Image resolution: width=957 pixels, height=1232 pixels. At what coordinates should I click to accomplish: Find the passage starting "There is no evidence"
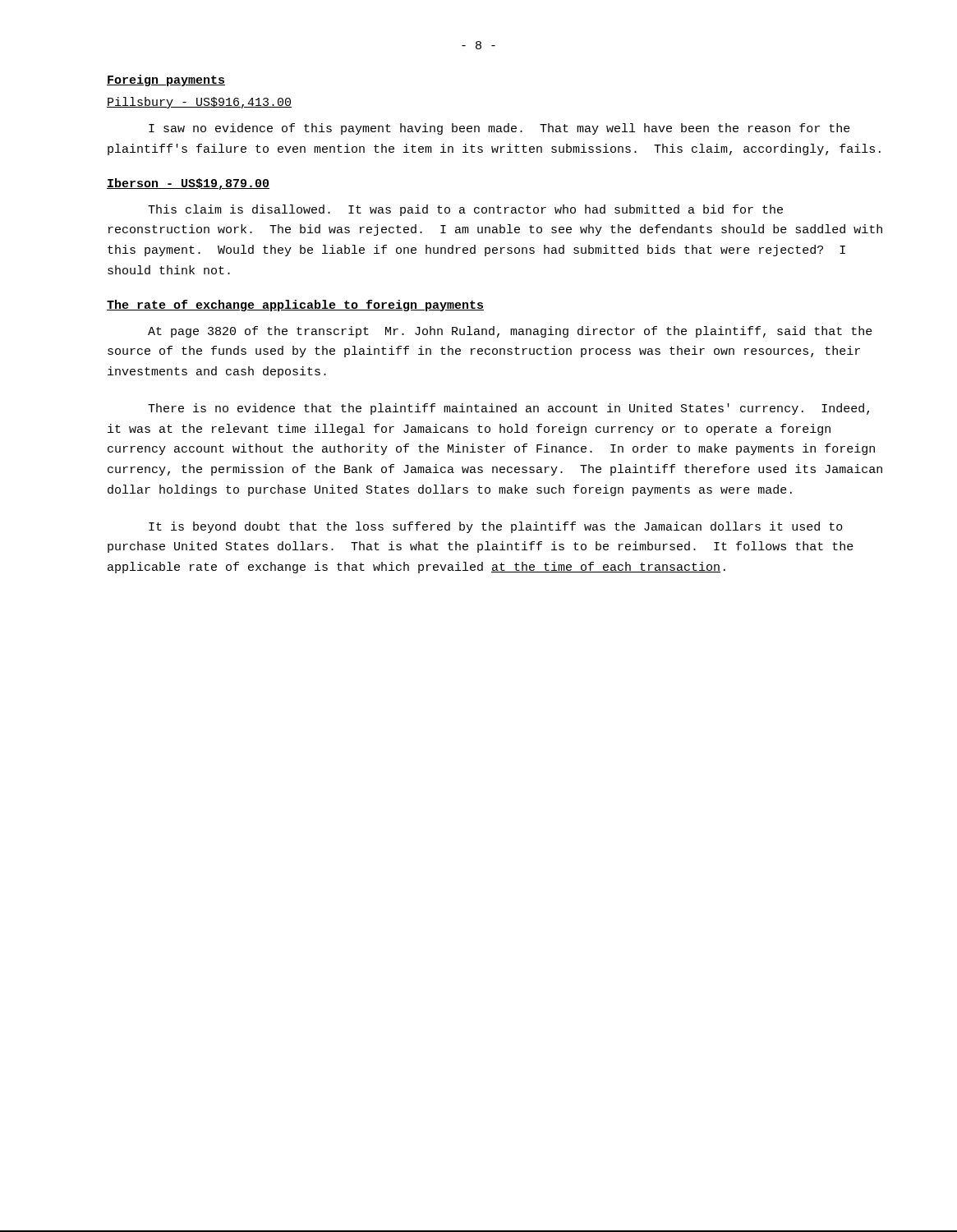coord(495,450)
